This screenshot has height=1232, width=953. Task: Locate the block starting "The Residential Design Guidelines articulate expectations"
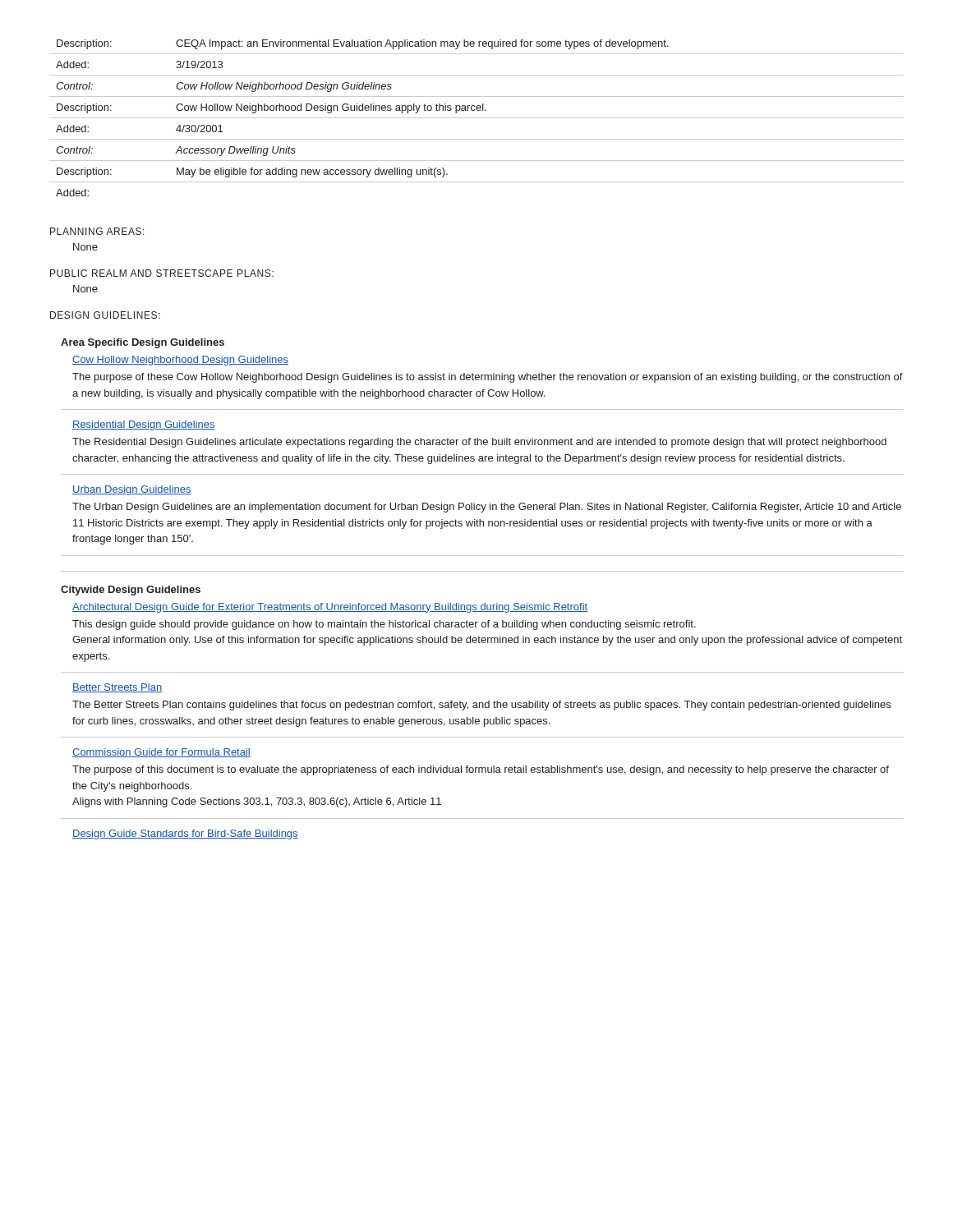coord(480,449)
